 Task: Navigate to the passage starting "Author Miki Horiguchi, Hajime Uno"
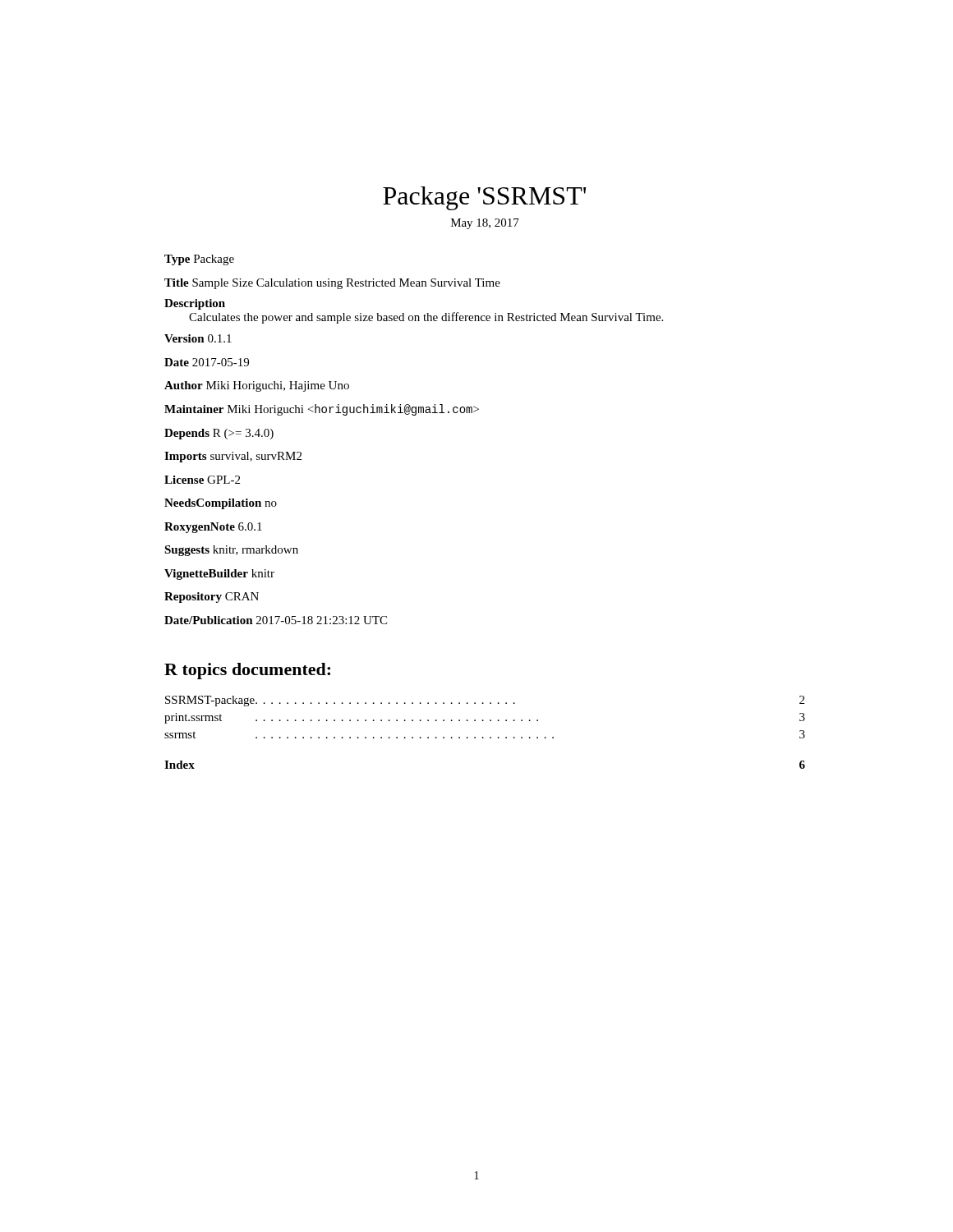tap(257, 385)
